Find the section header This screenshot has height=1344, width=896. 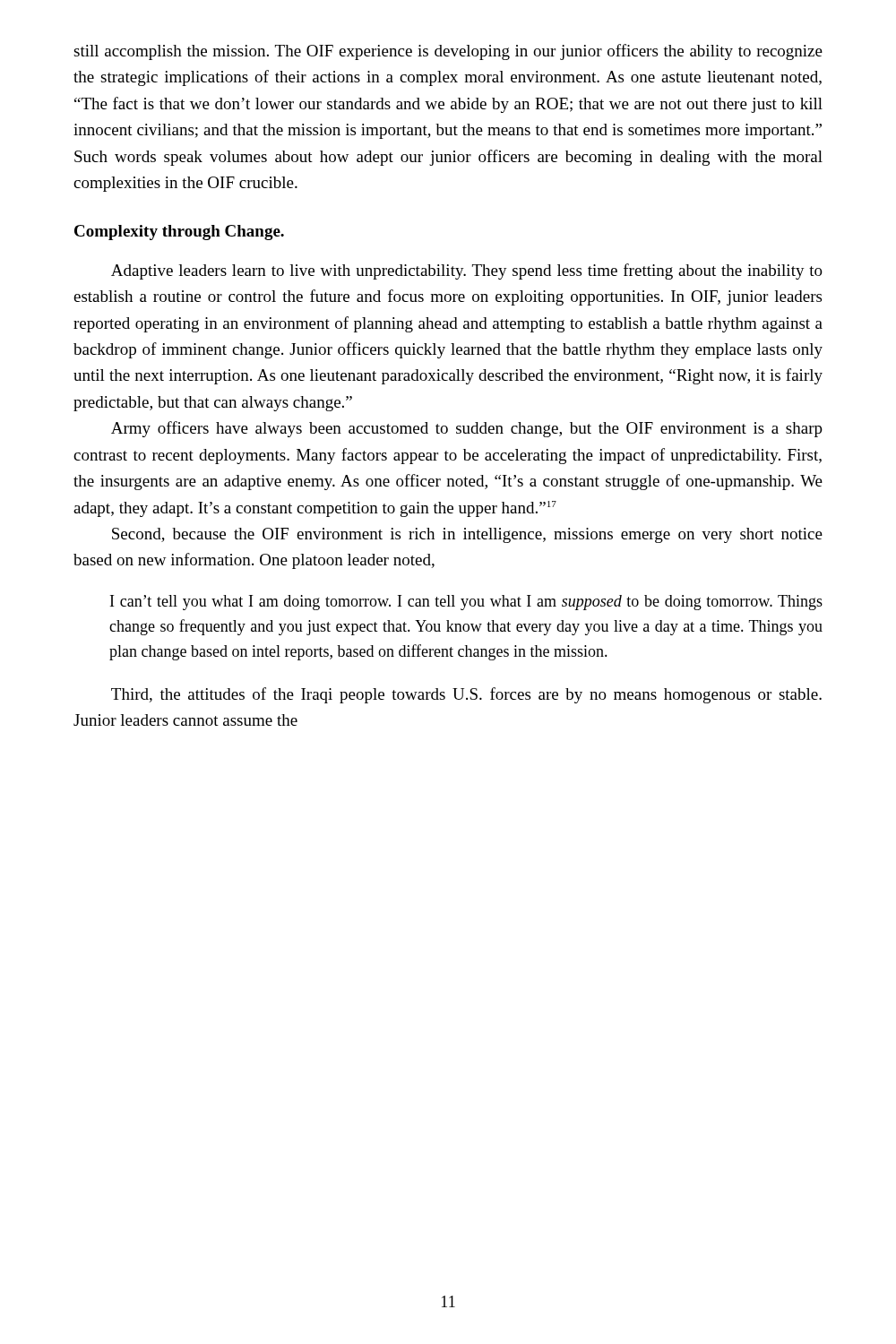179,230
